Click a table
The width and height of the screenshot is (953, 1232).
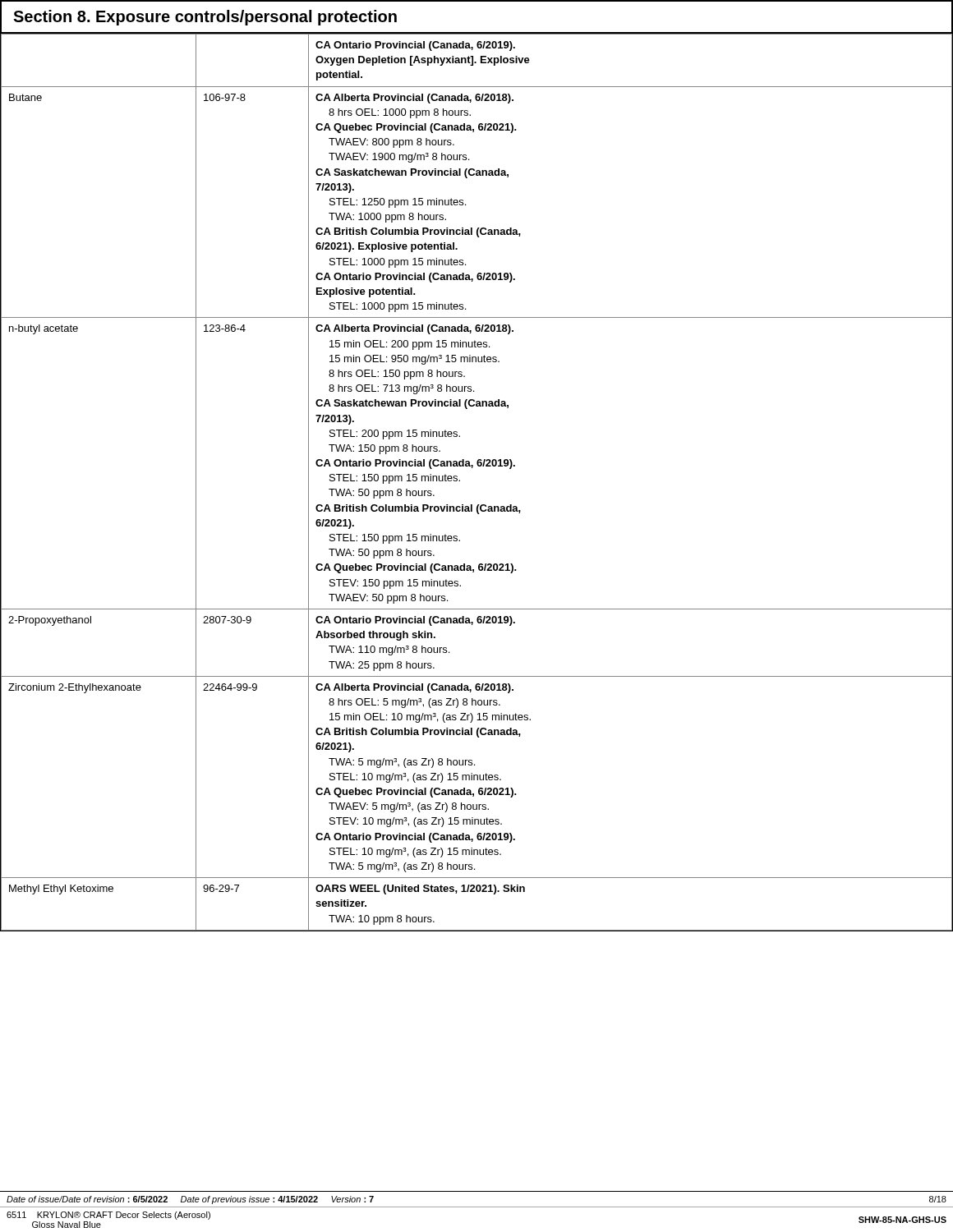pos(476,482)
